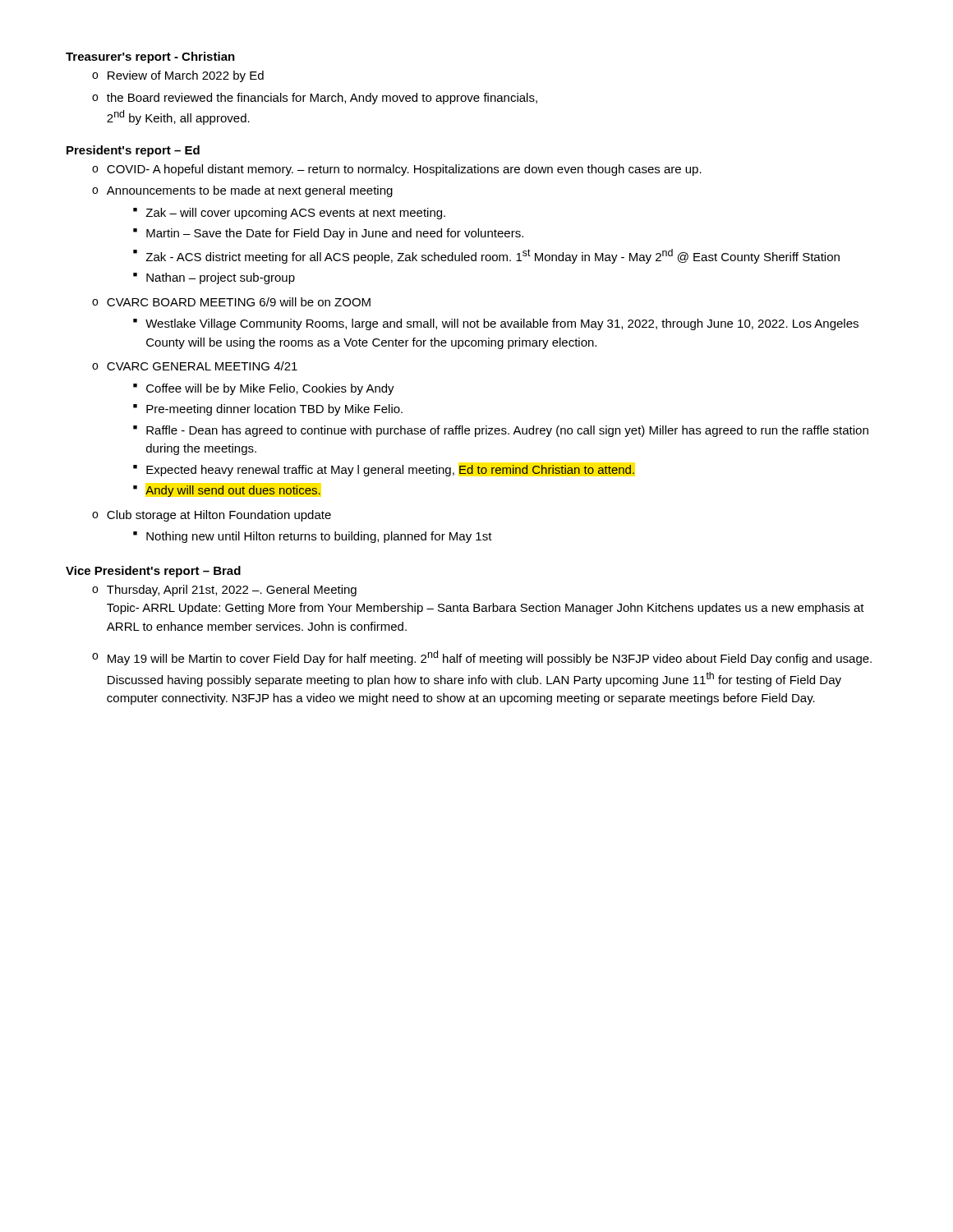Where is the passage that starts "Treasurer's report - Christian"?
Viewport: 953px width, 1232px height.
(476, 89)
